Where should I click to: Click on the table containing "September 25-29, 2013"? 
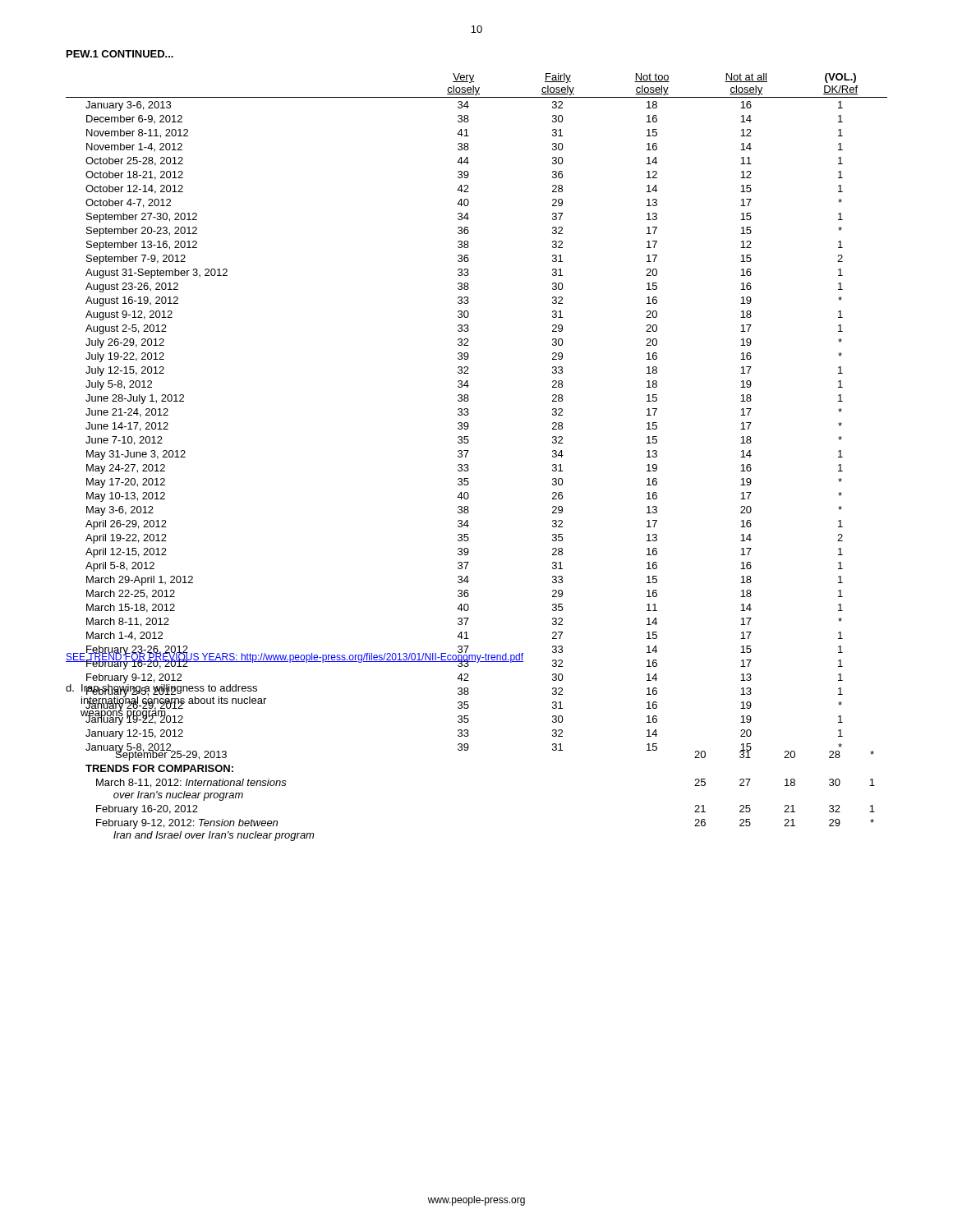pos(476,795)
